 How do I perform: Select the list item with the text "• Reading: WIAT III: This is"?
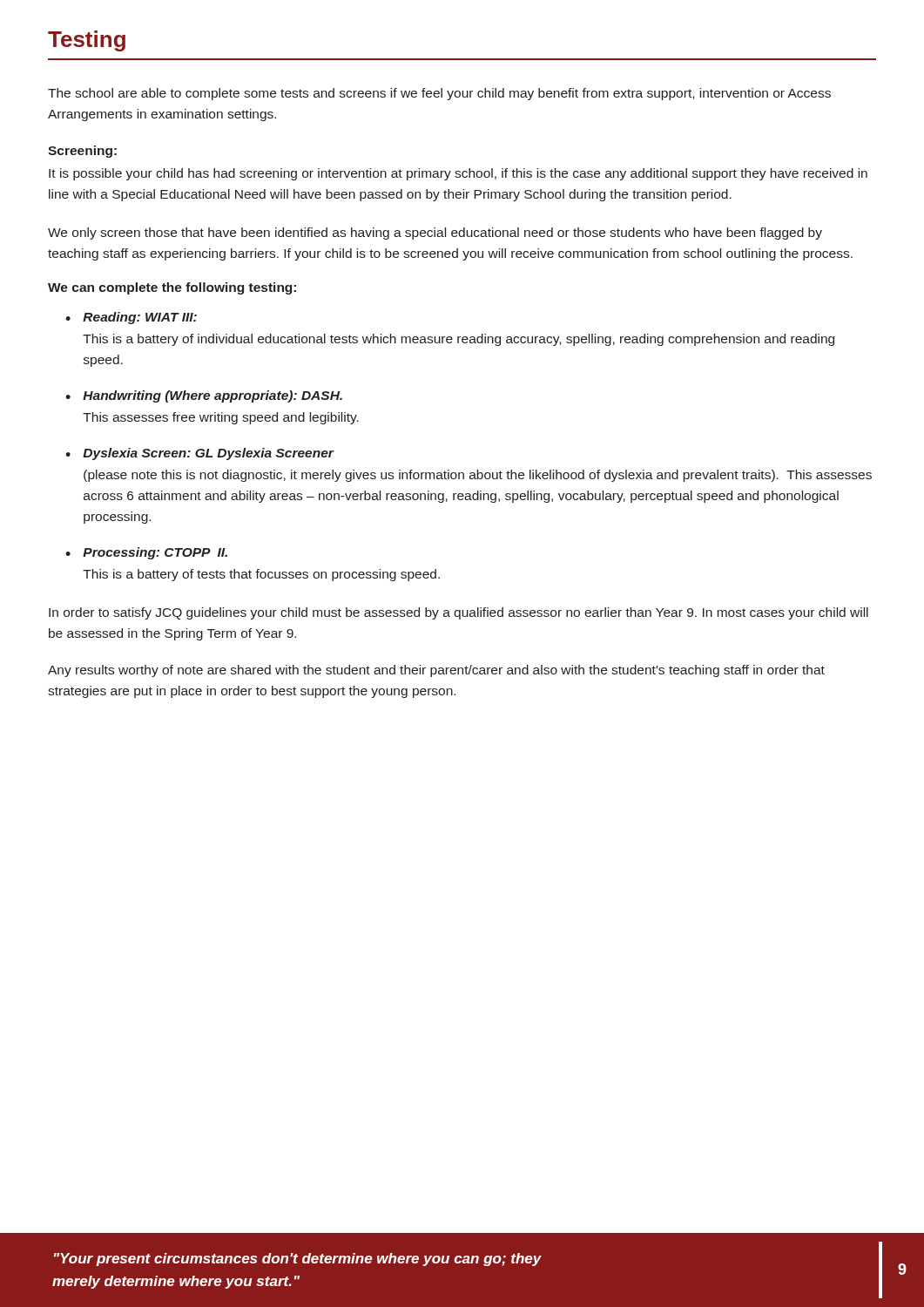coord(471,340)
